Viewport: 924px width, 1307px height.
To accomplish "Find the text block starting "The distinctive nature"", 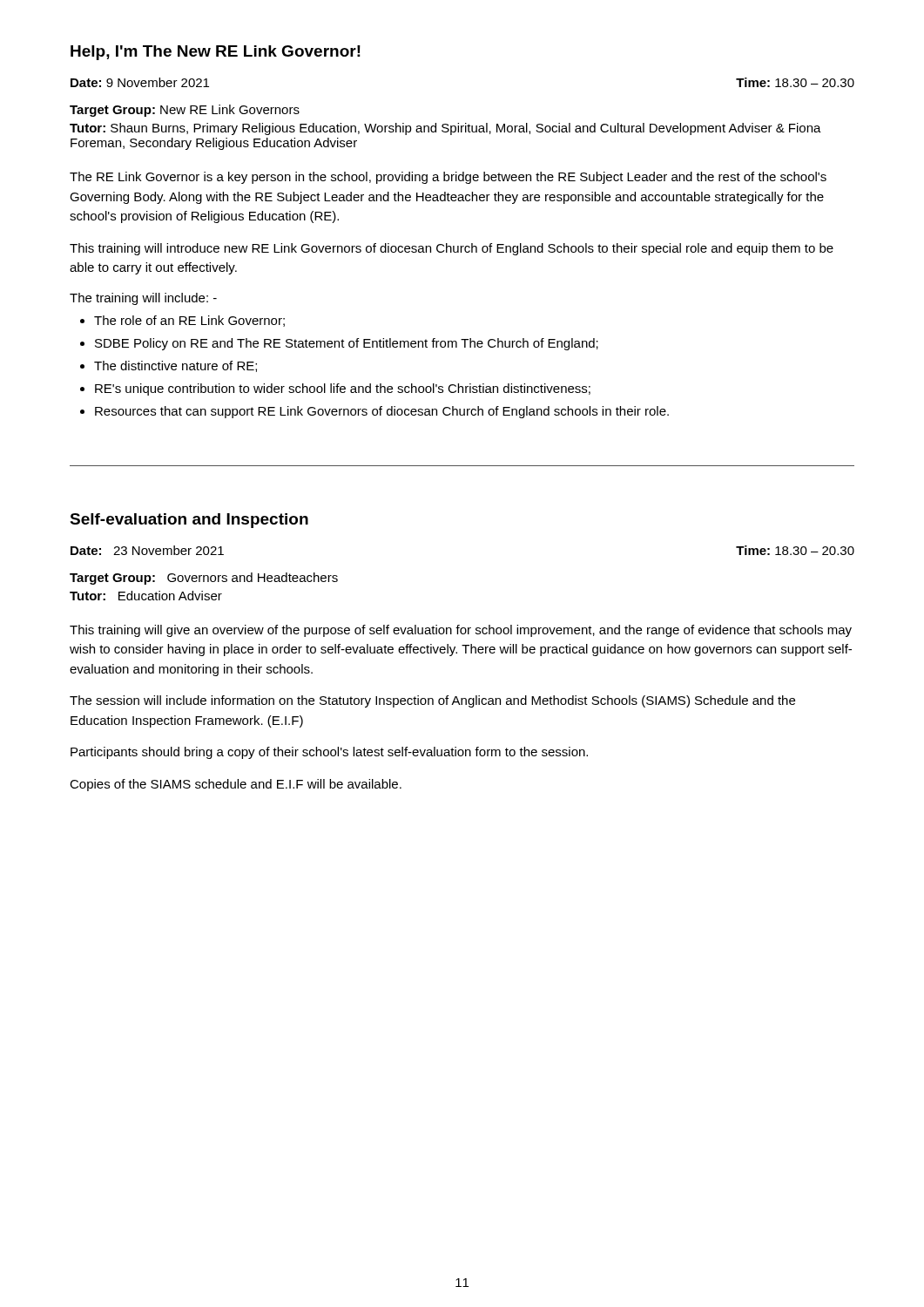I will point(176,365).
